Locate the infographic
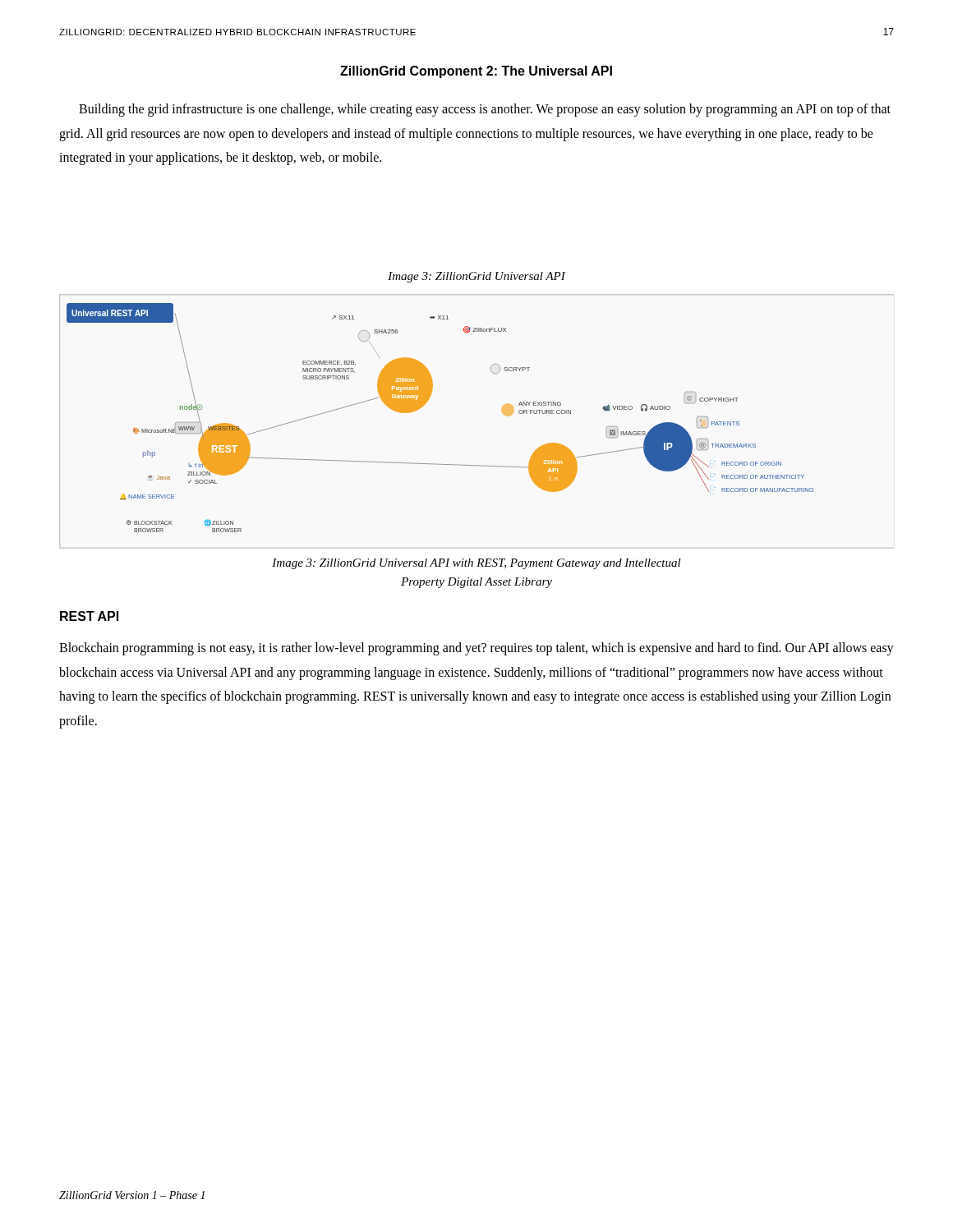Image resolution: width=953 pixels, height=1232 pixels. coord(476,421)
